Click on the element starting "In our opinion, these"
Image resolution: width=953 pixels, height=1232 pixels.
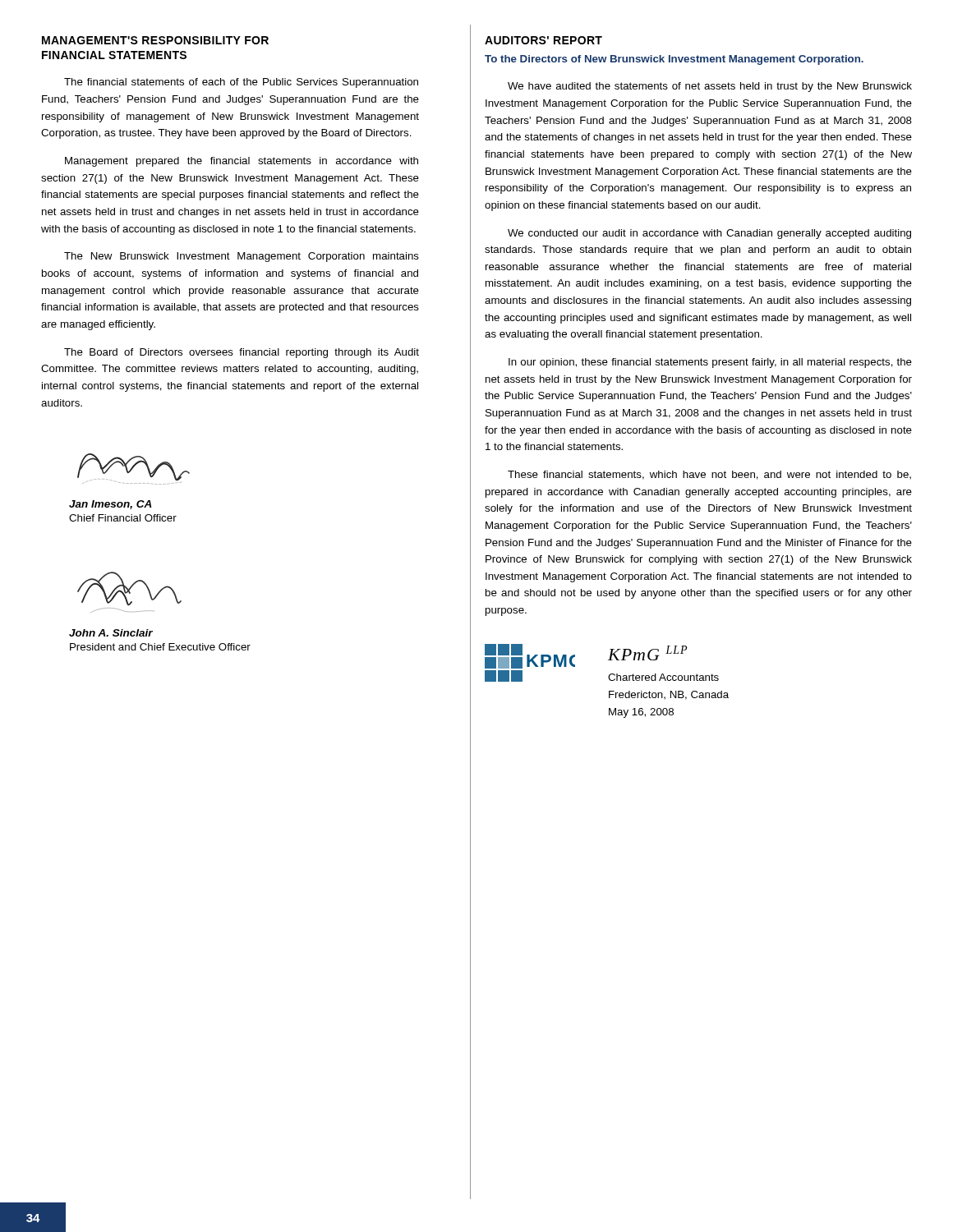(x=698, y=405)
